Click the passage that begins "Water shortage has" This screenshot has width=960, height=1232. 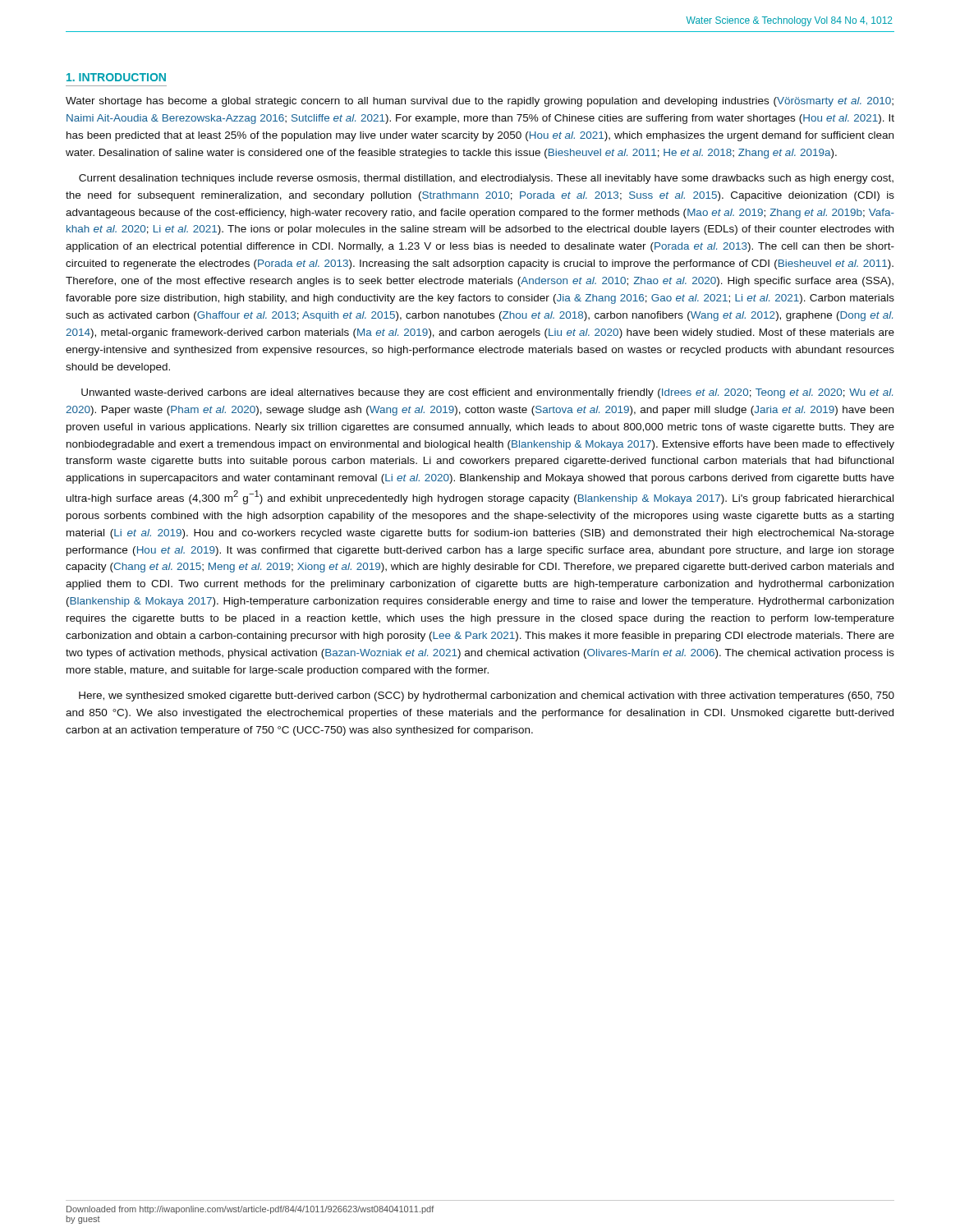[480, 126]
